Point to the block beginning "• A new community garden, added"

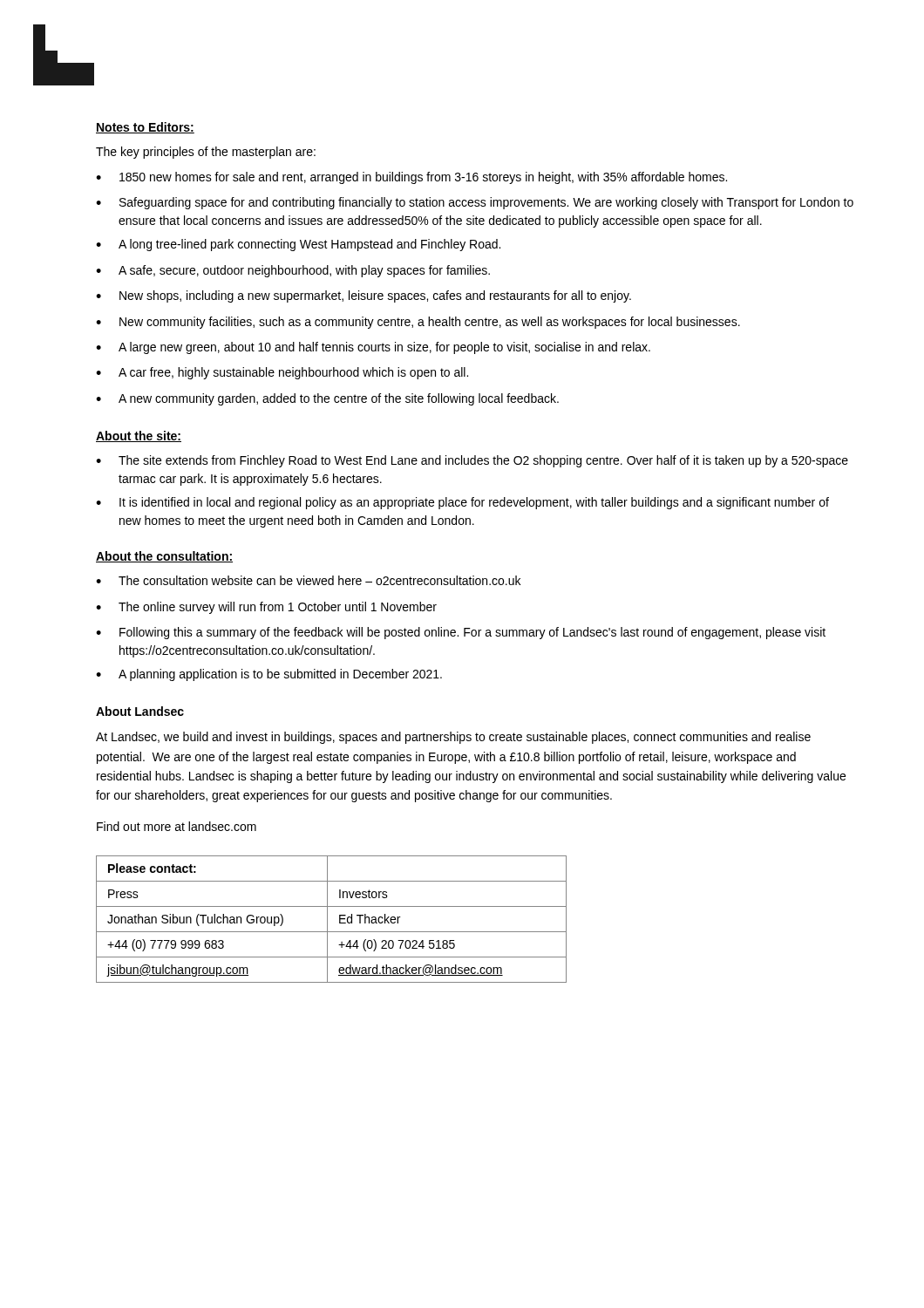[x=475, y=400]
